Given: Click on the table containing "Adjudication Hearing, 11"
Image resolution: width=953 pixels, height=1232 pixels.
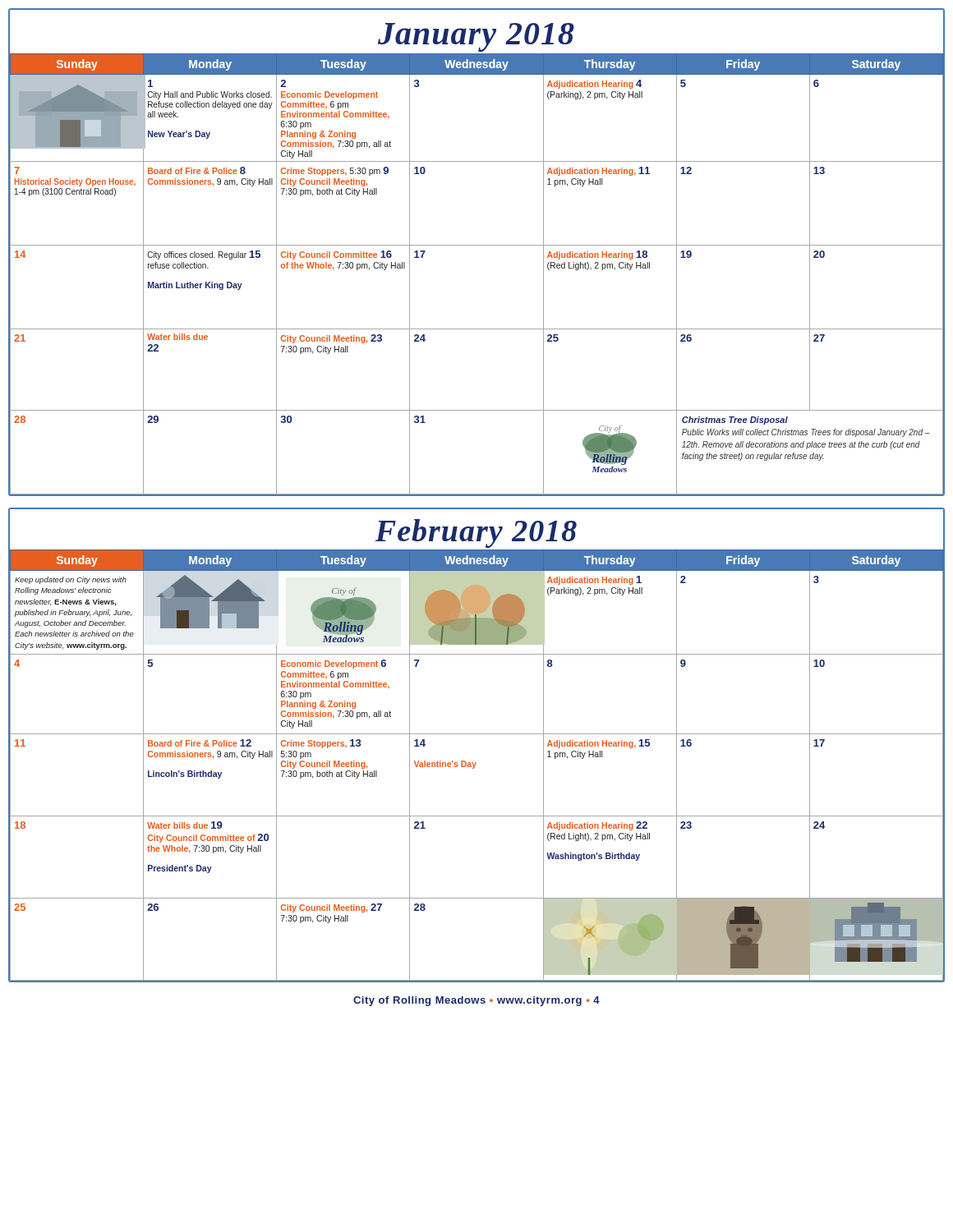Looking at the screenshot, I should point(476,252).
